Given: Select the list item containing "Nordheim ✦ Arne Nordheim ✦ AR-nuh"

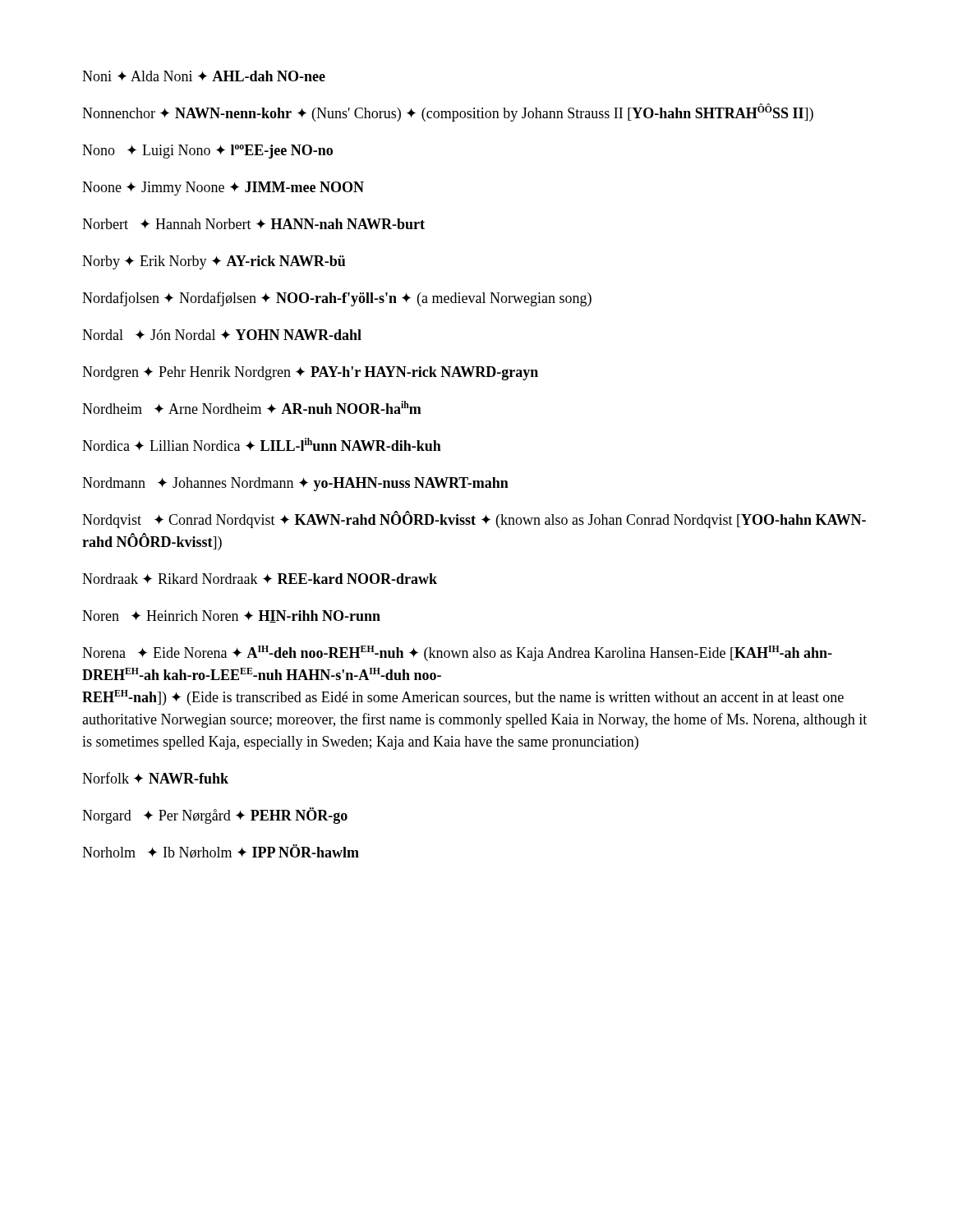Looking at the screenshot, I should pyautogui.click(x=252, y=409).
